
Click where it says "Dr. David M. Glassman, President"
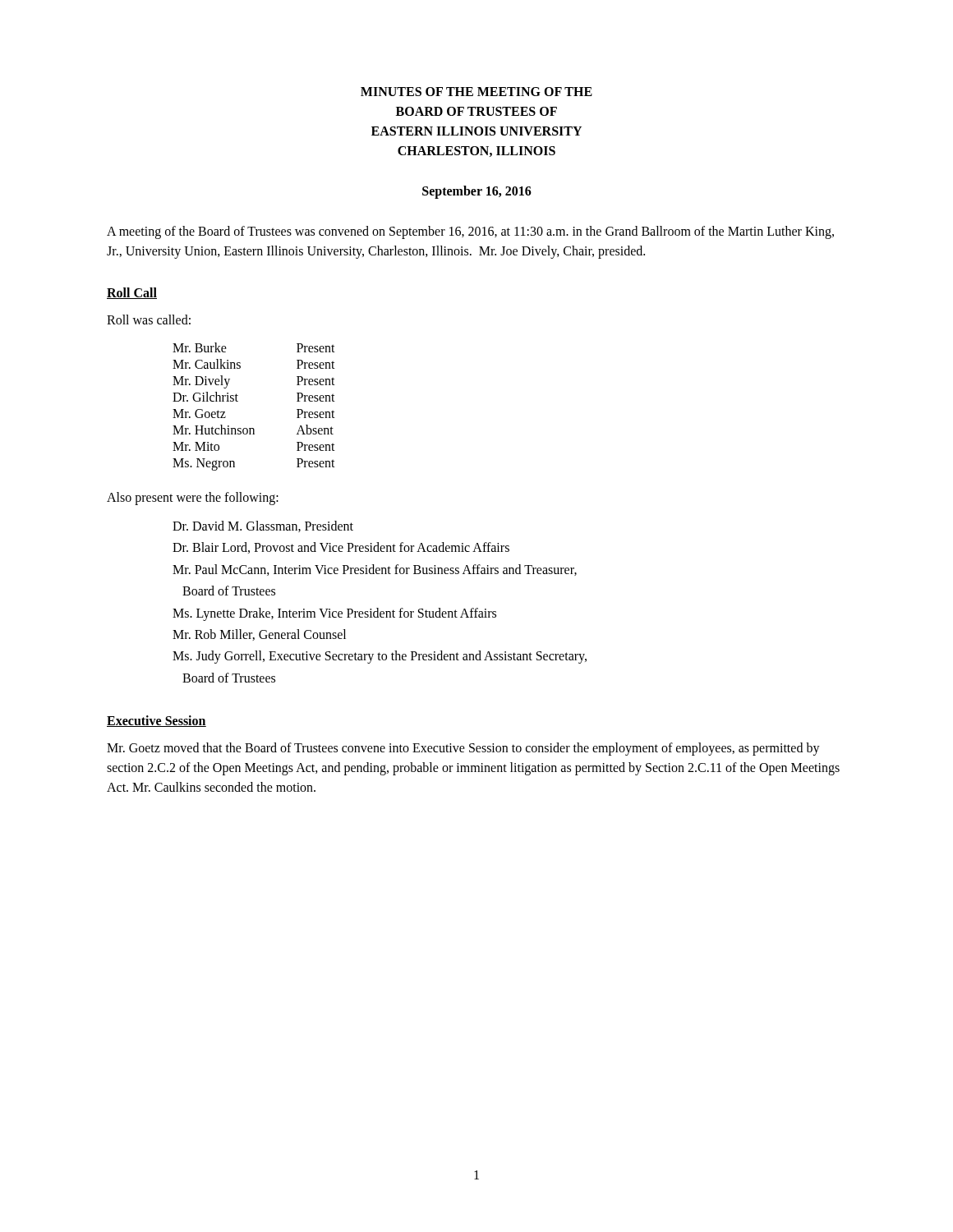point(263,526)
